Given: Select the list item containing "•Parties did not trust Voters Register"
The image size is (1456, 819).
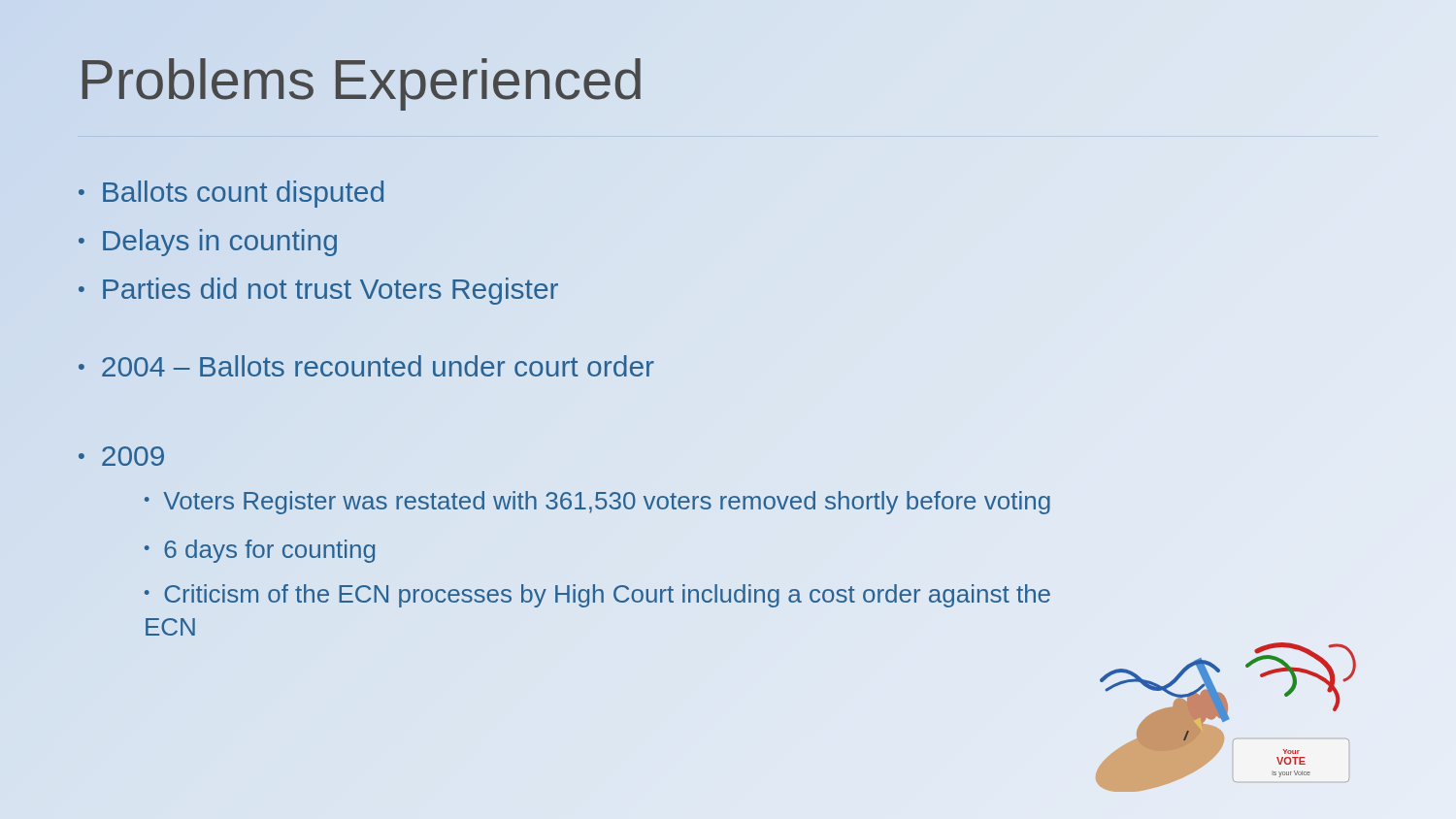Looking at the screenshot, I should pos(318,289).
